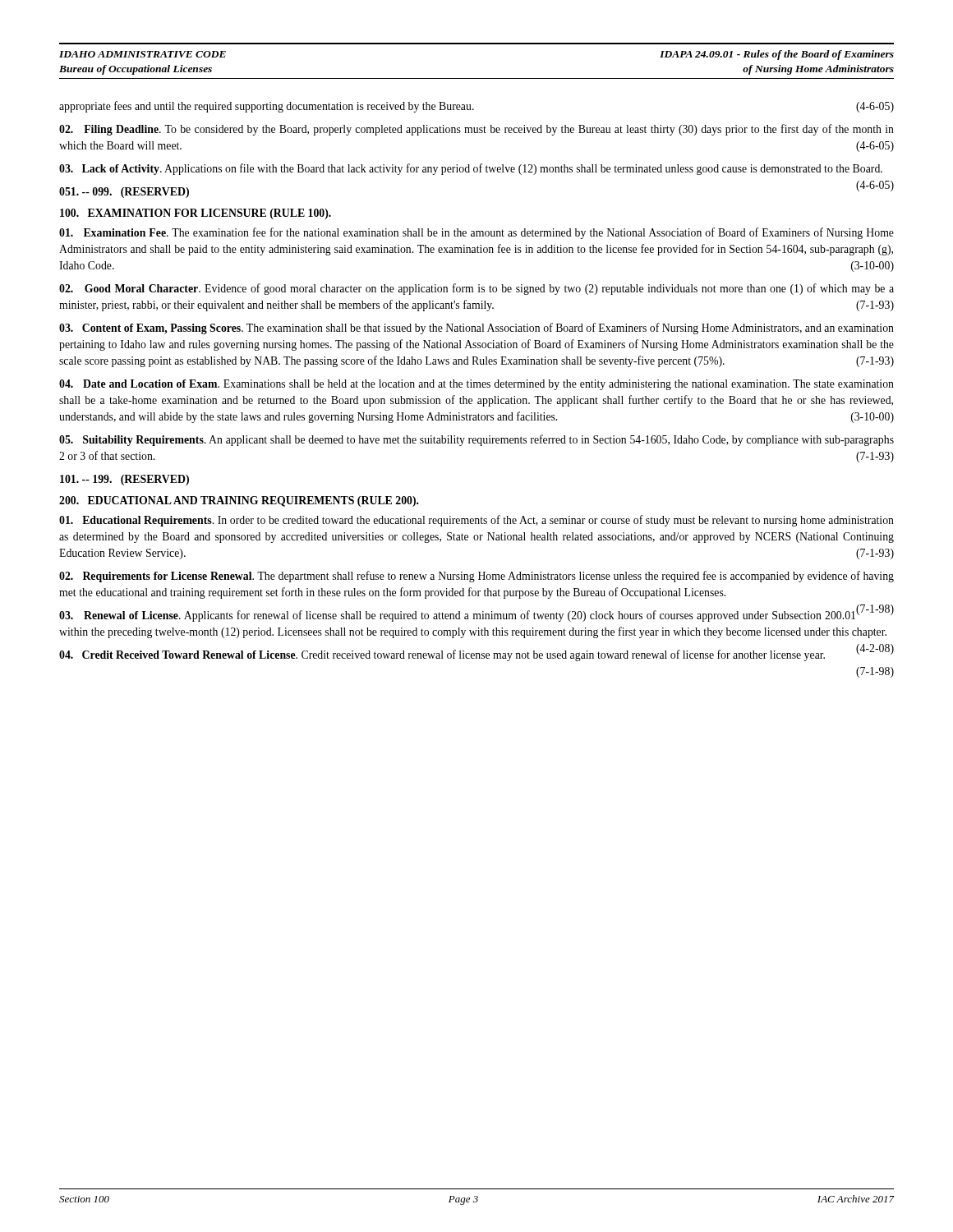Find the text block that says "Requirements for License Renewal. The"
Viewport: 953px width, 1232px height.
476,586
